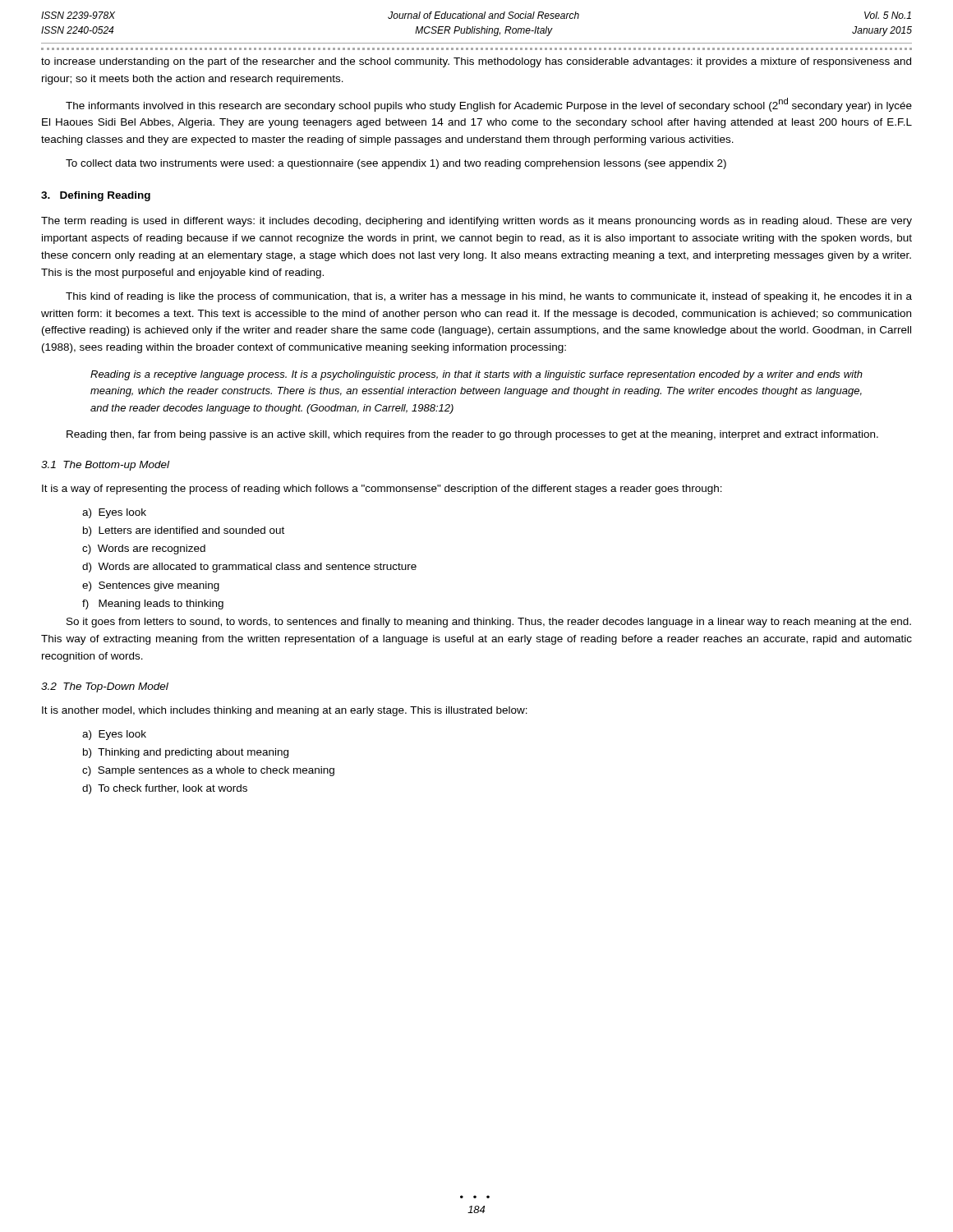
Task: Click where it says "c) Words are recognized"
Action: pos(144,549)
